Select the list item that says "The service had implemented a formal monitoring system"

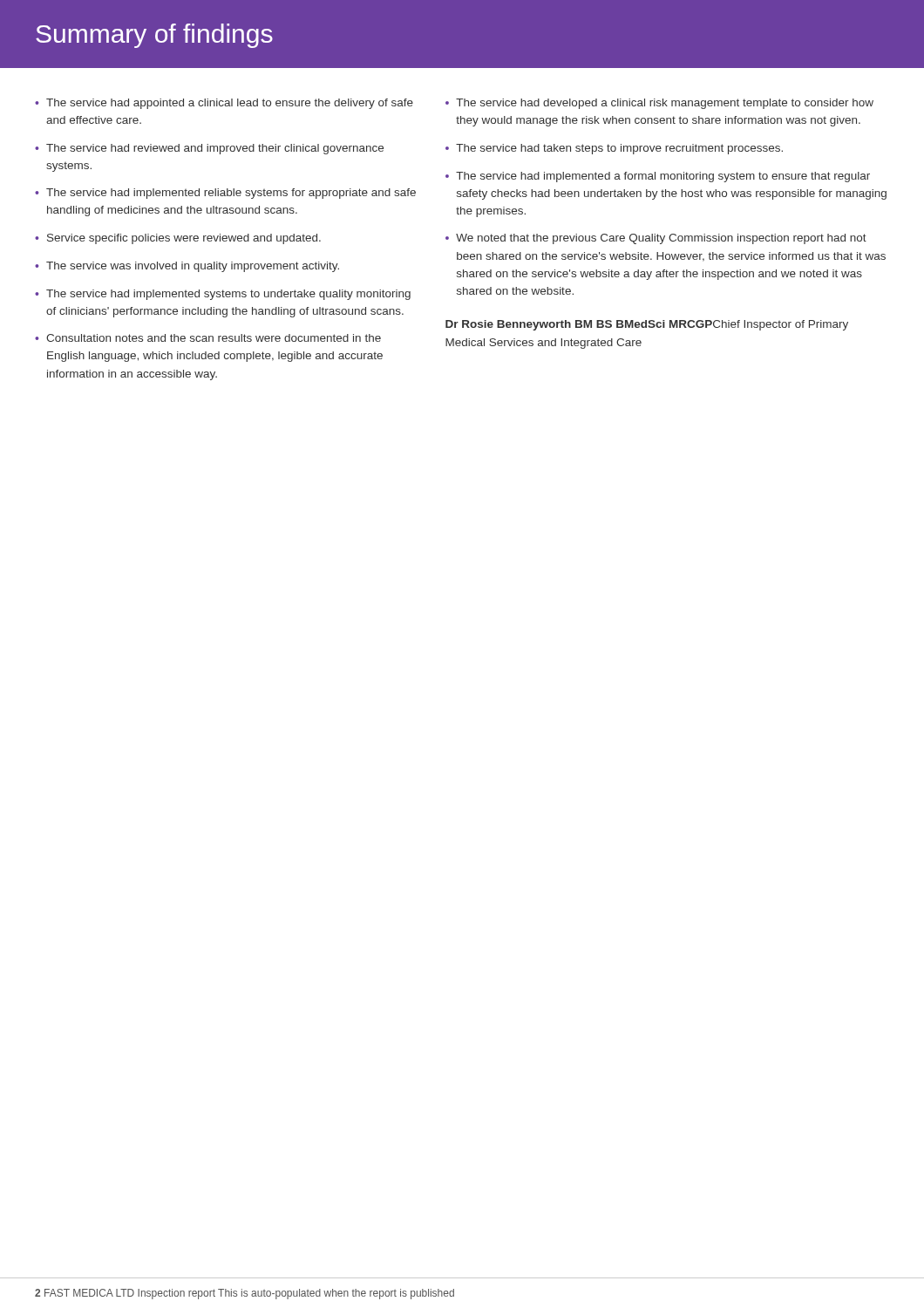[x=673, y=194]
